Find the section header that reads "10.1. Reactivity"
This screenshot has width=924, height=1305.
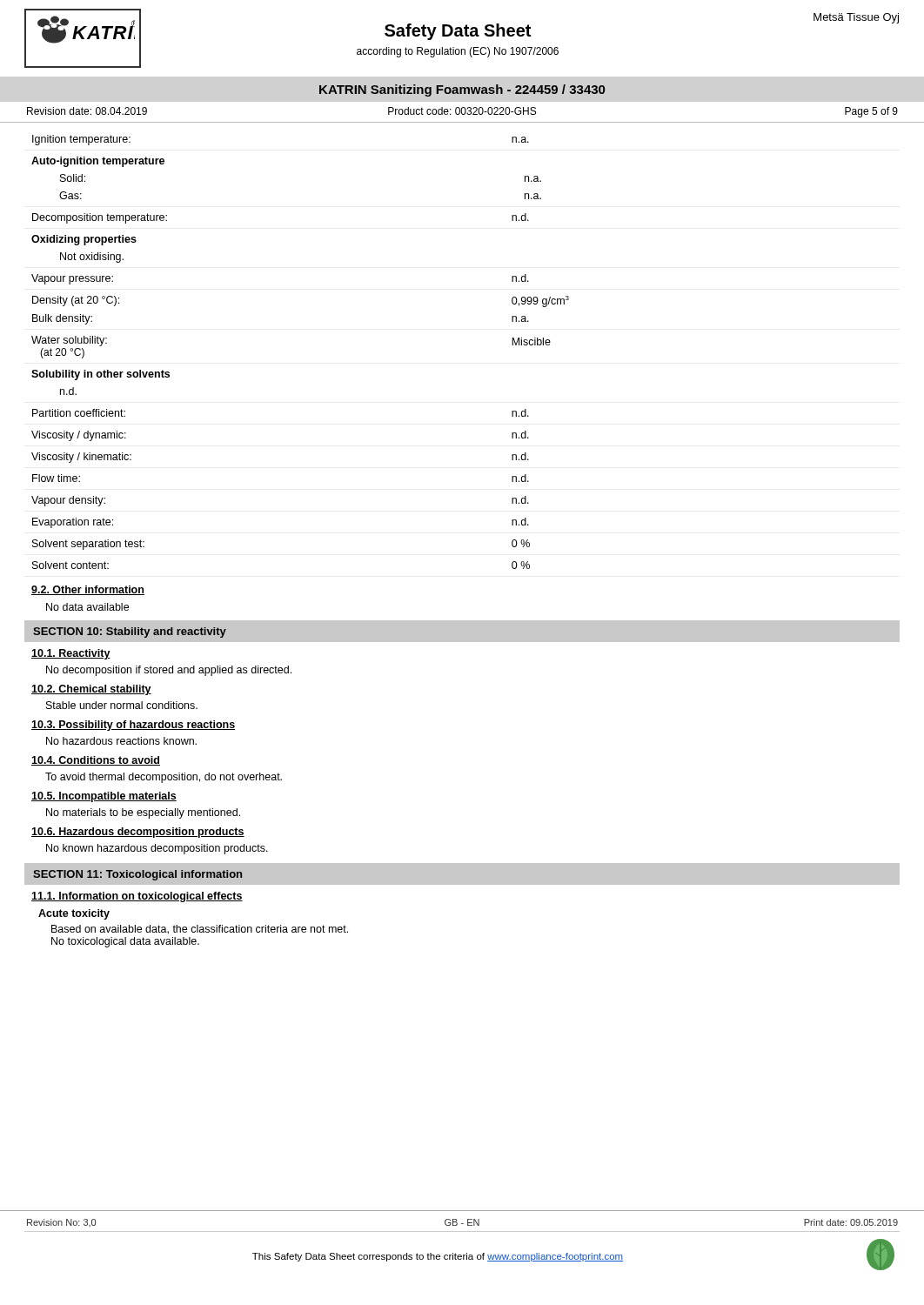pyautogui.click(x=71, y=653)
